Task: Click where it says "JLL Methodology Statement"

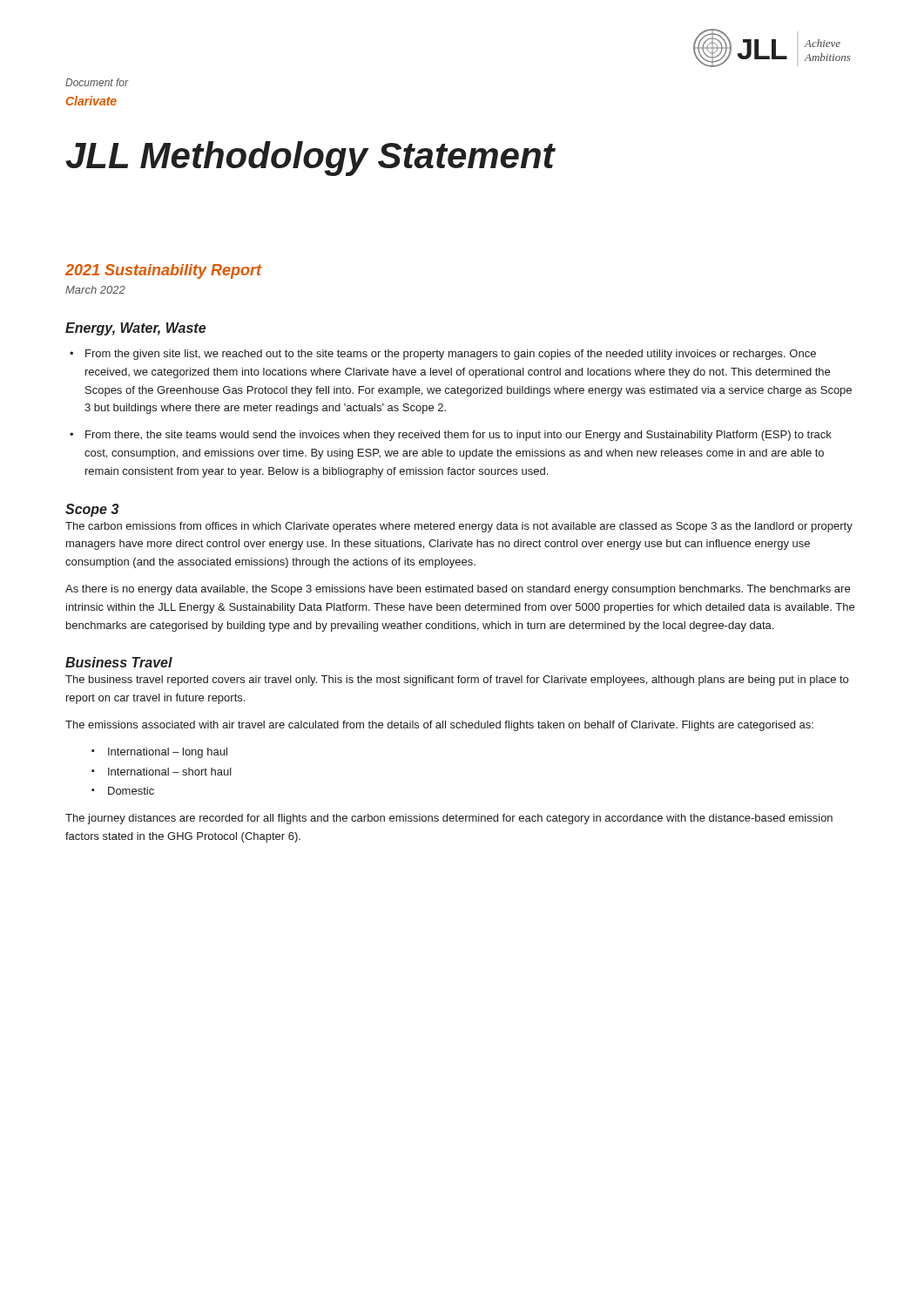Action: click(x=310, y=156)
